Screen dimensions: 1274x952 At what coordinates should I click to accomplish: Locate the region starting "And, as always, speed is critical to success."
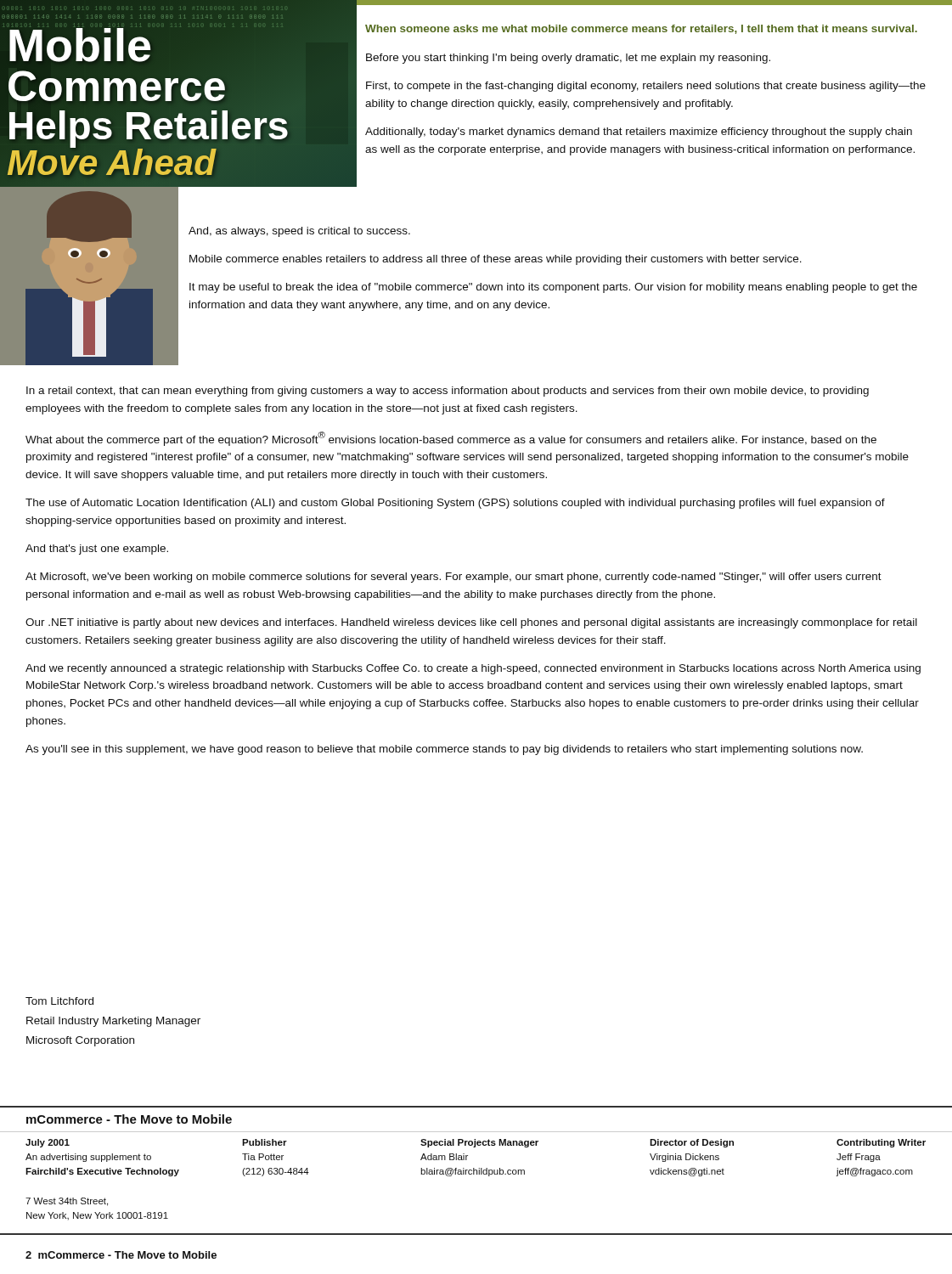557,268
